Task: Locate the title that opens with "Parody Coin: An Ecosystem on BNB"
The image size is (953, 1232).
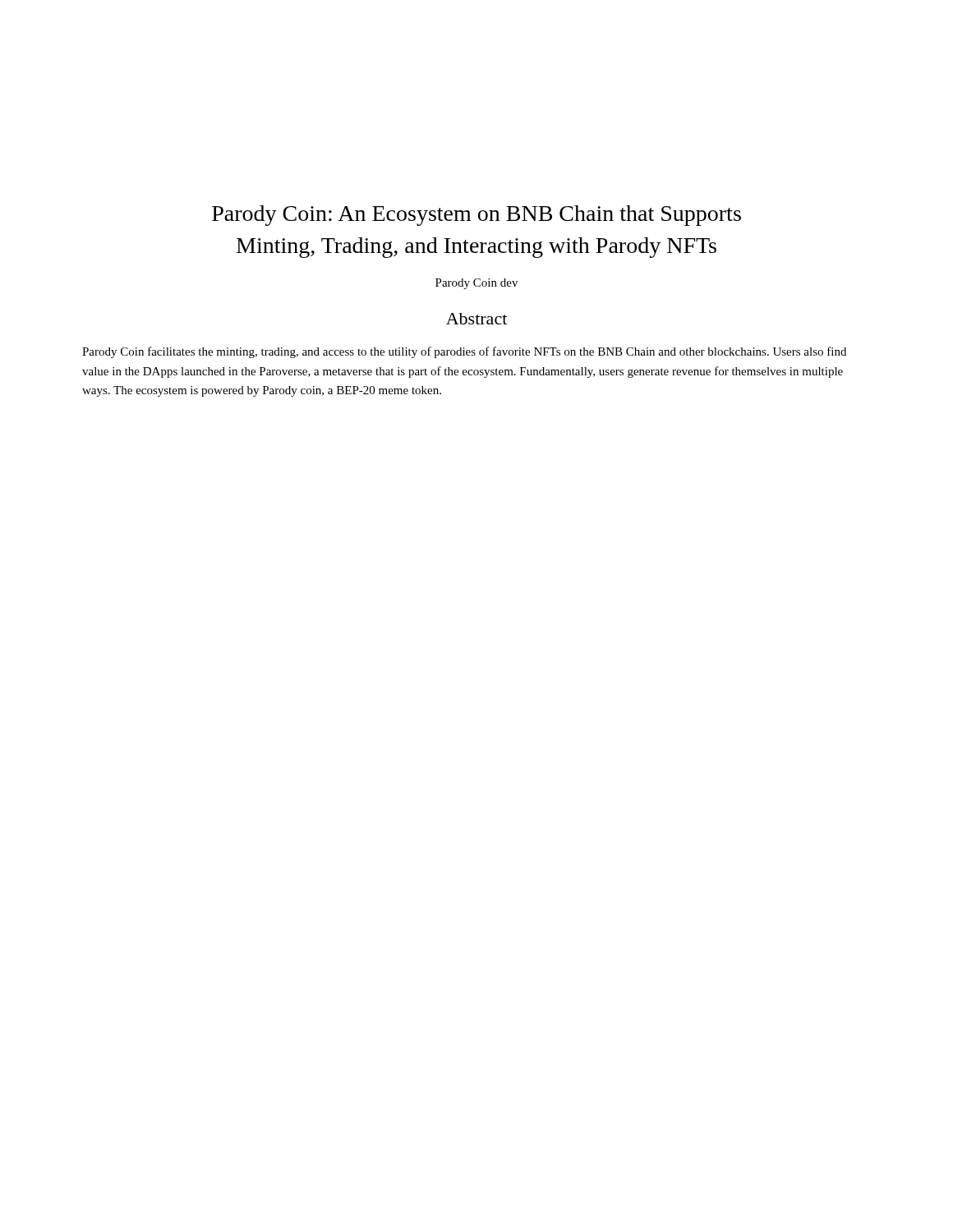Action: (476, 229)
